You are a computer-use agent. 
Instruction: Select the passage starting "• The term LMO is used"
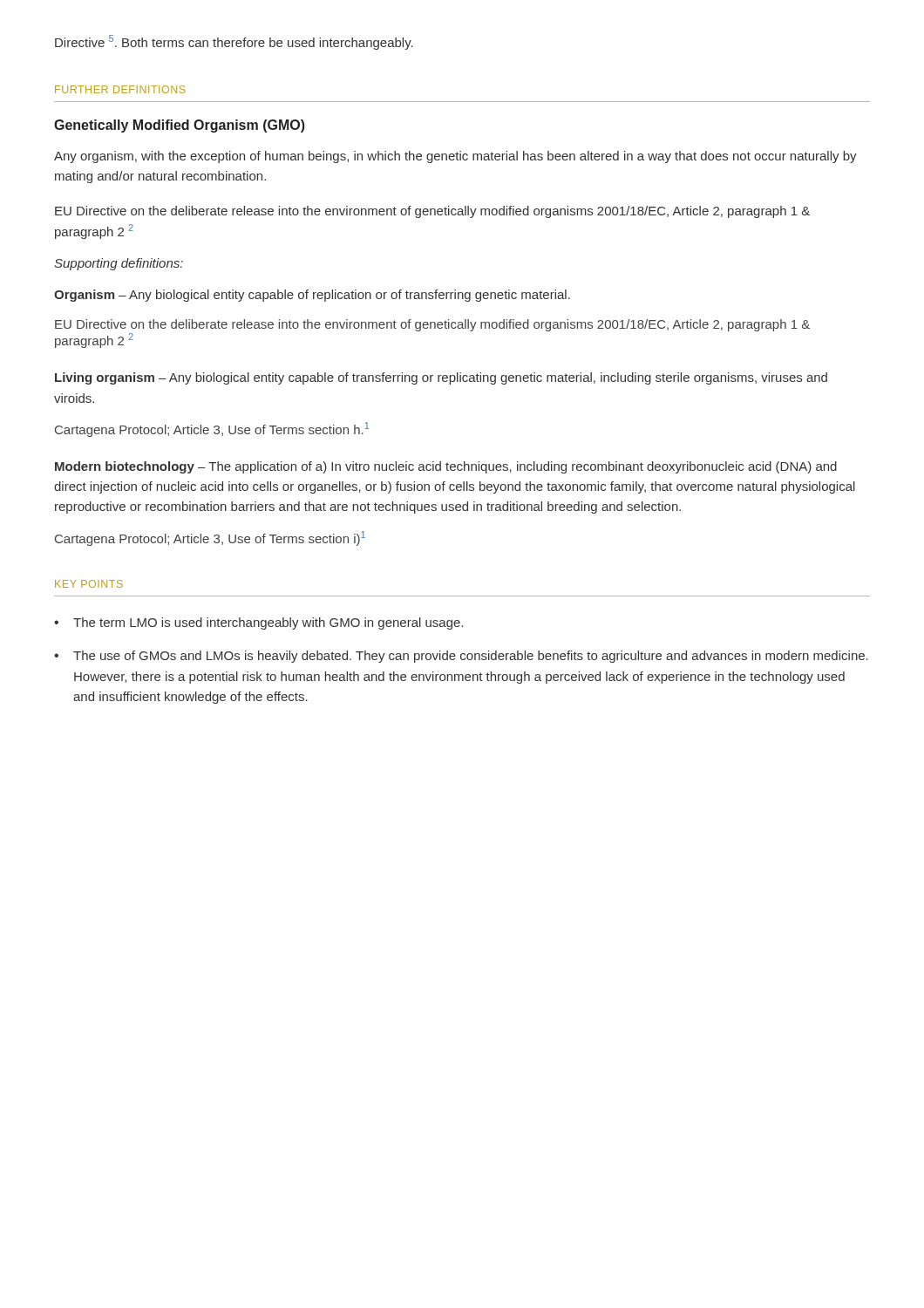(462, 623)
